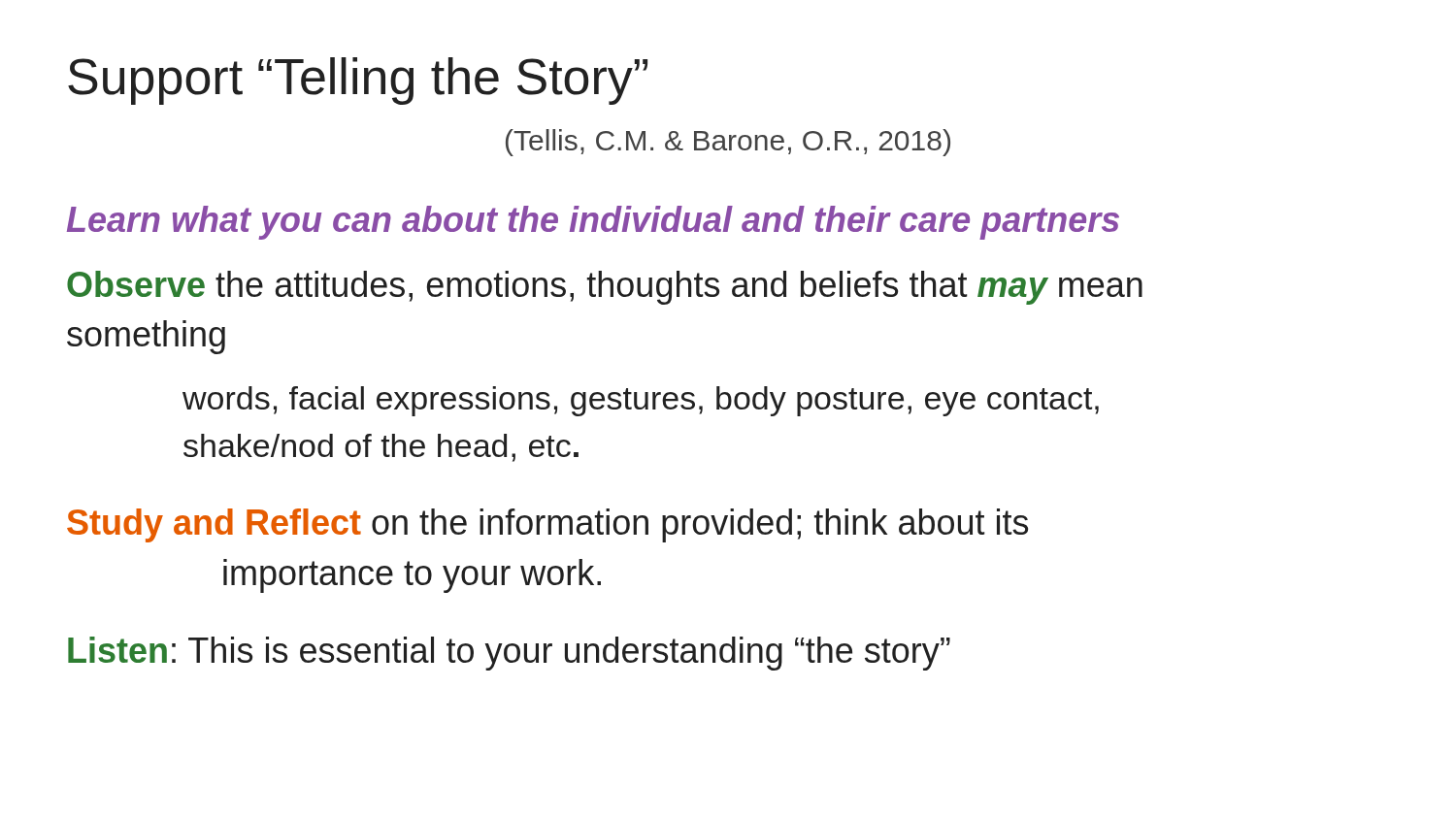Select the region starting "Listen: This is essential to your understanding"
The width and height of the screenshot is (1456, 819).
(x=728, y=651)
